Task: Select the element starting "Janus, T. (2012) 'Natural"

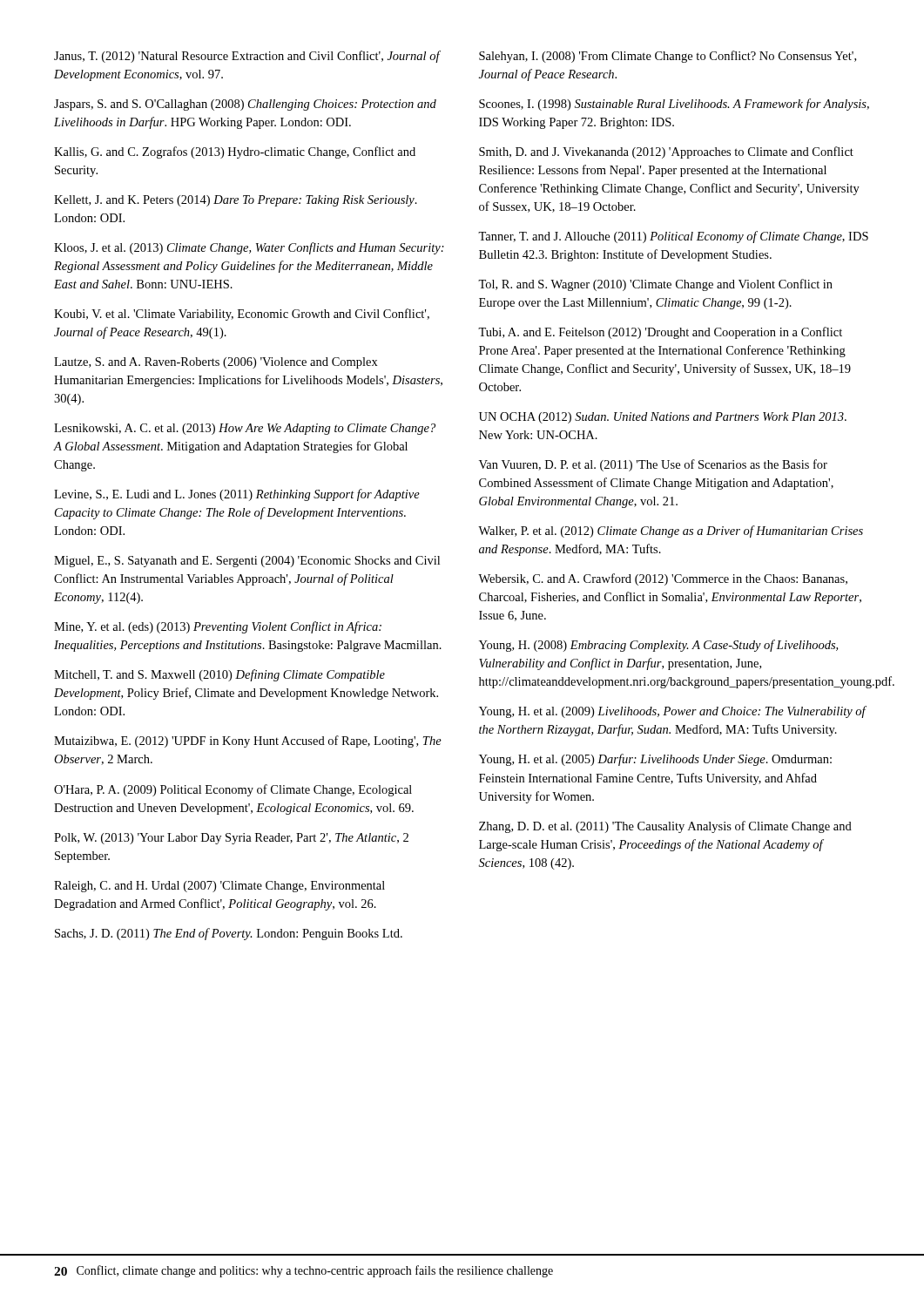Action: [247, 65]
